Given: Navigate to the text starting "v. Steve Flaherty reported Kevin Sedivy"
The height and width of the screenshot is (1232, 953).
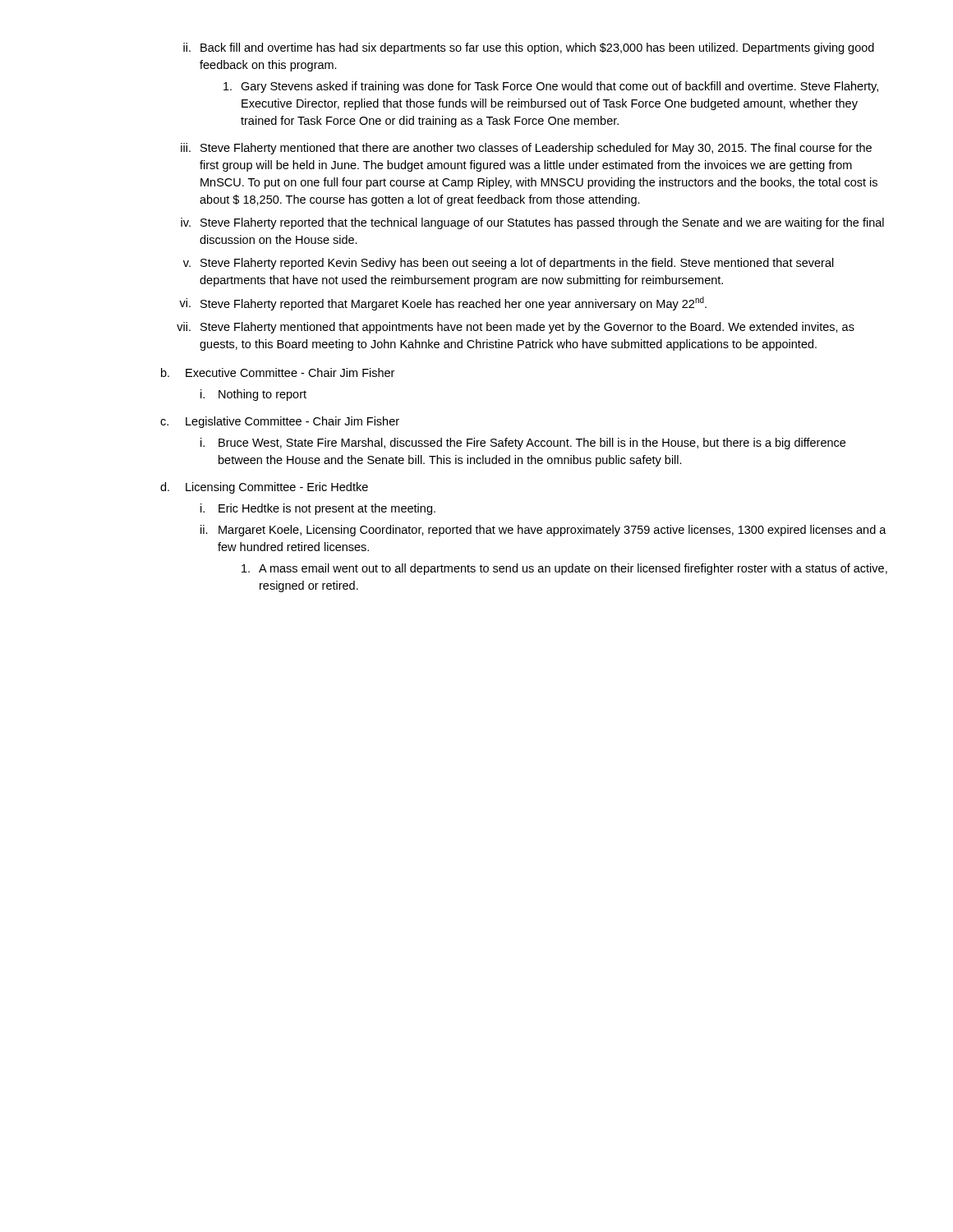Looking at the screenshot, I should pos(526,272).
